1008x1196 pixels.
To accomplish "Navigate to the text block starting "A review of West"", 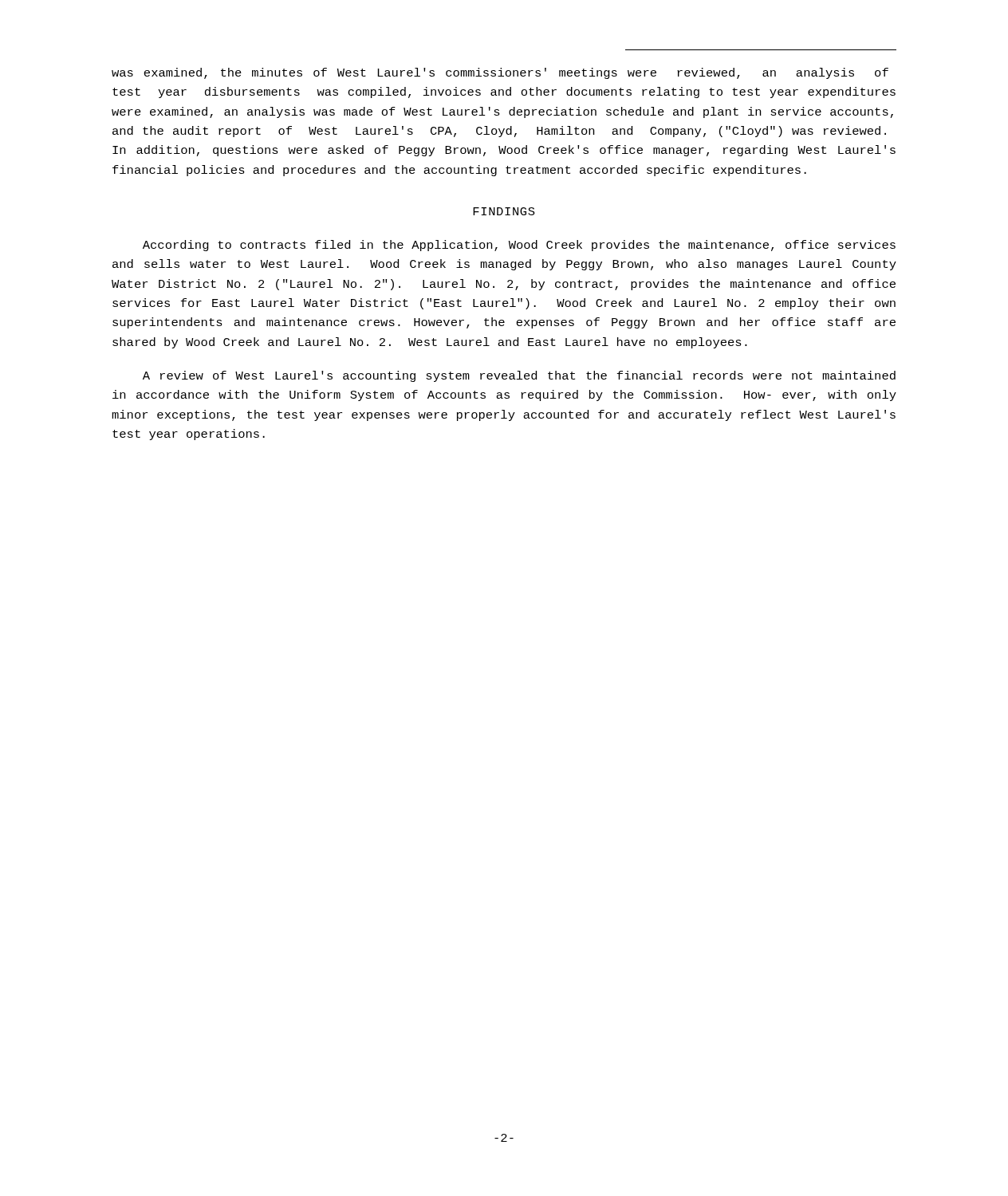I will pyautogui.click(x=504, y=405).
